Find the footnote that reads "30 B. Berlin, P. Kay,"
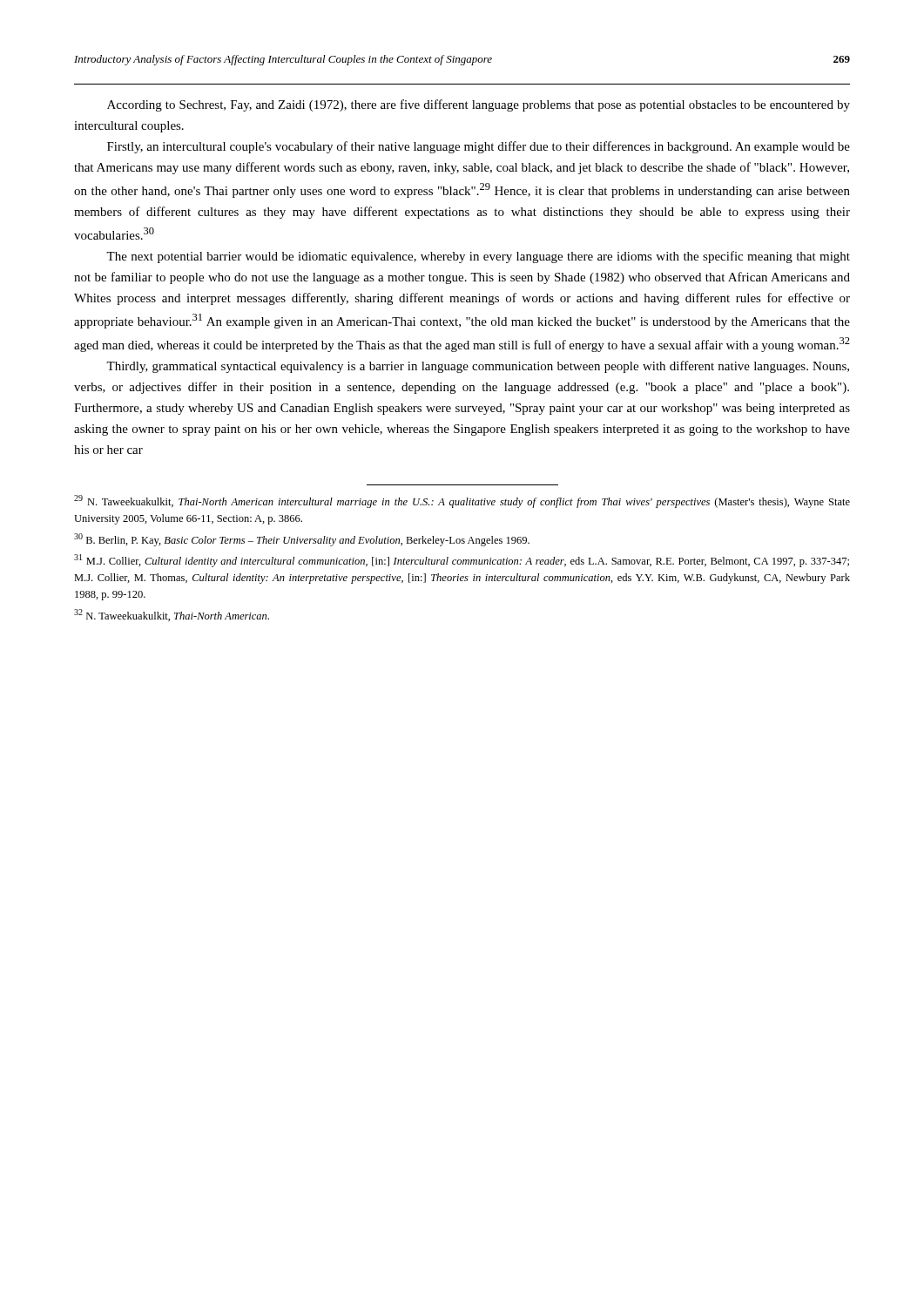Viewport: 924px width, 1307px height. tap(302, 539)
